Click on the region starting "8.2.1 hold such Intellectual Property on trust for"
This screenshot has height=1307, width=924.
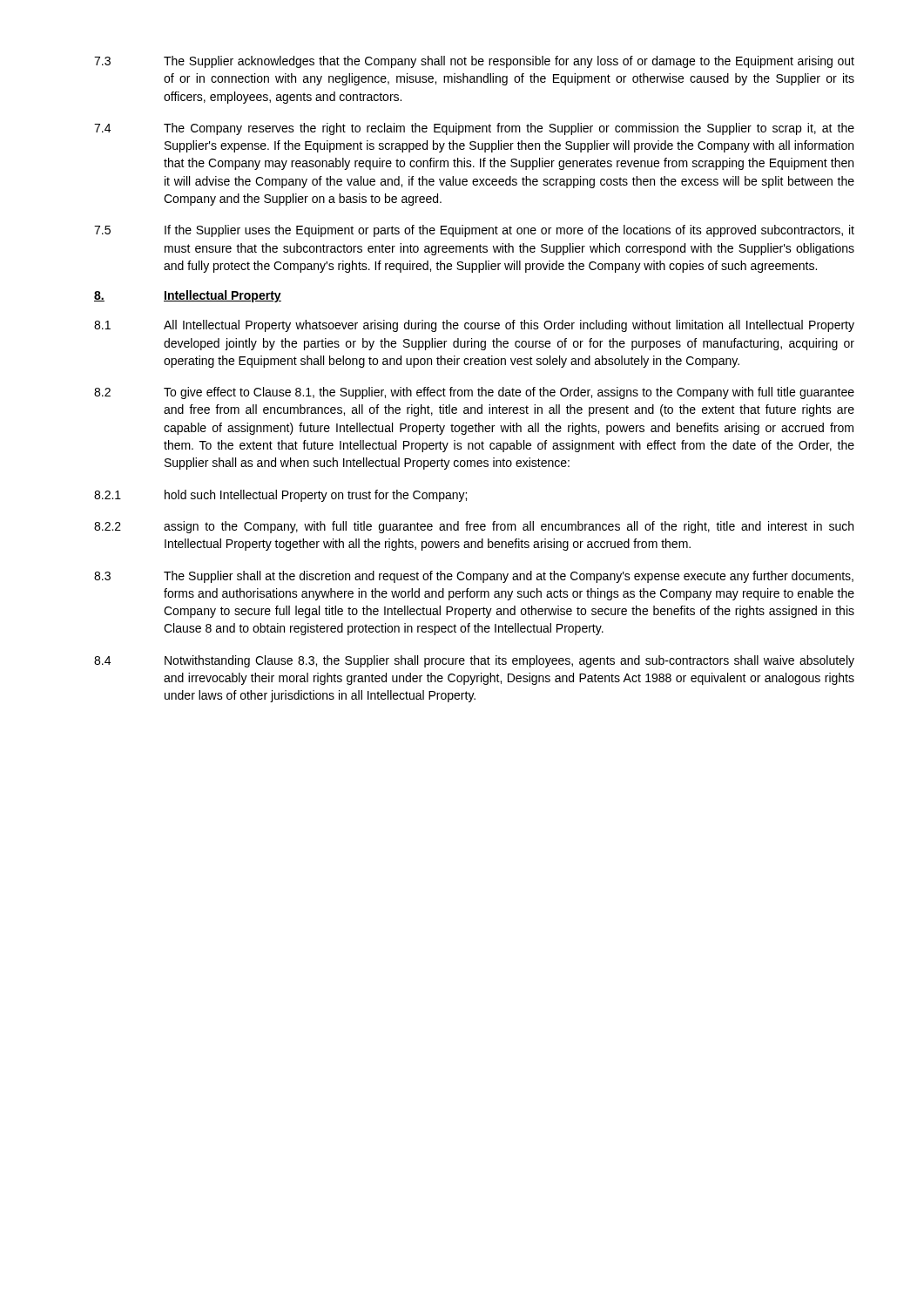(x=474, y=495)
